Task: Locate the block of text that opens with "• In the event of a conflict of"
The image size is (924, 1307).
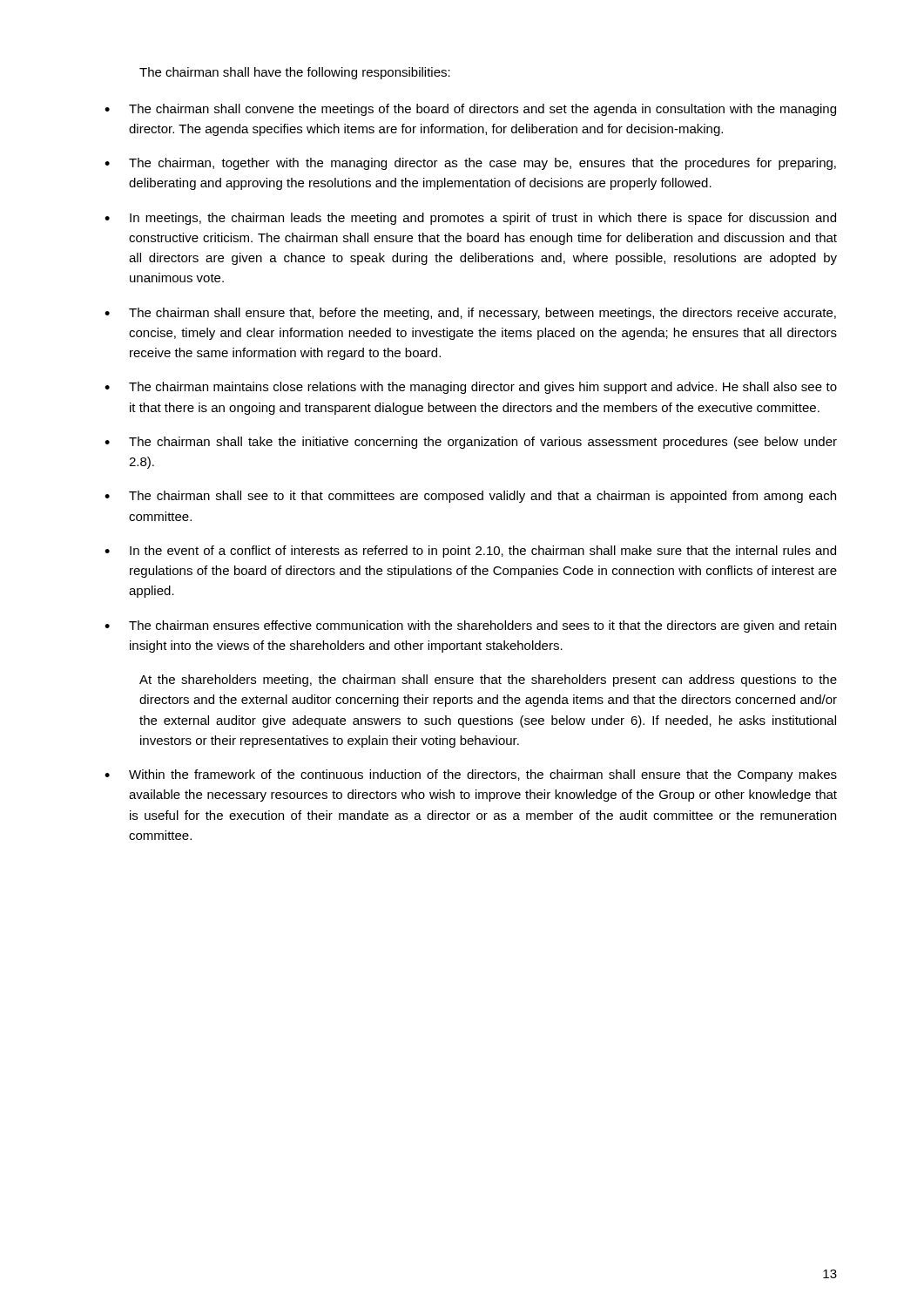Action: 471,570
